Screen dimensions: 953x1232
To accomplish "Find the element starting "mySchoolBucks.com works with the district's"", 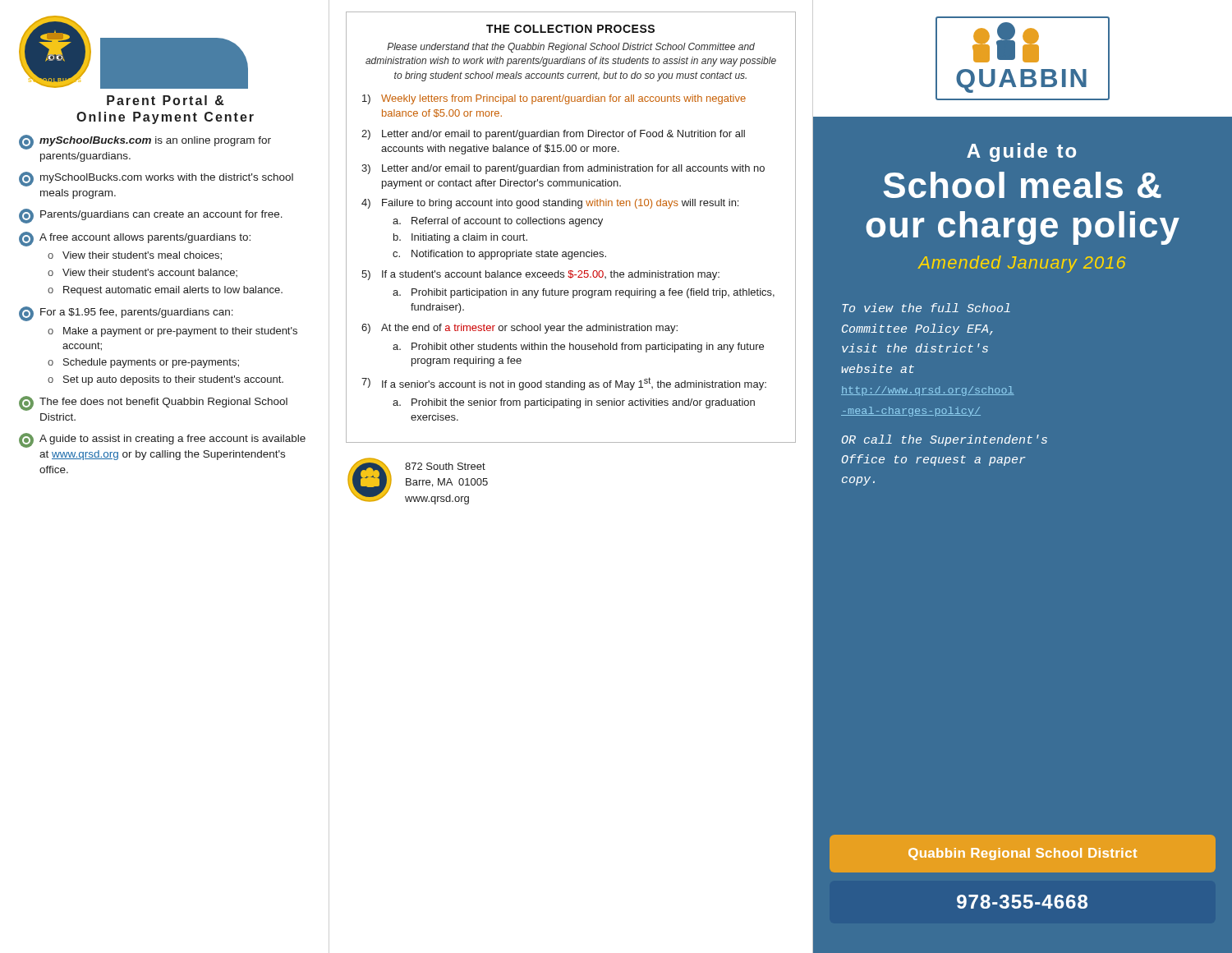I will (x=166, y=185).
